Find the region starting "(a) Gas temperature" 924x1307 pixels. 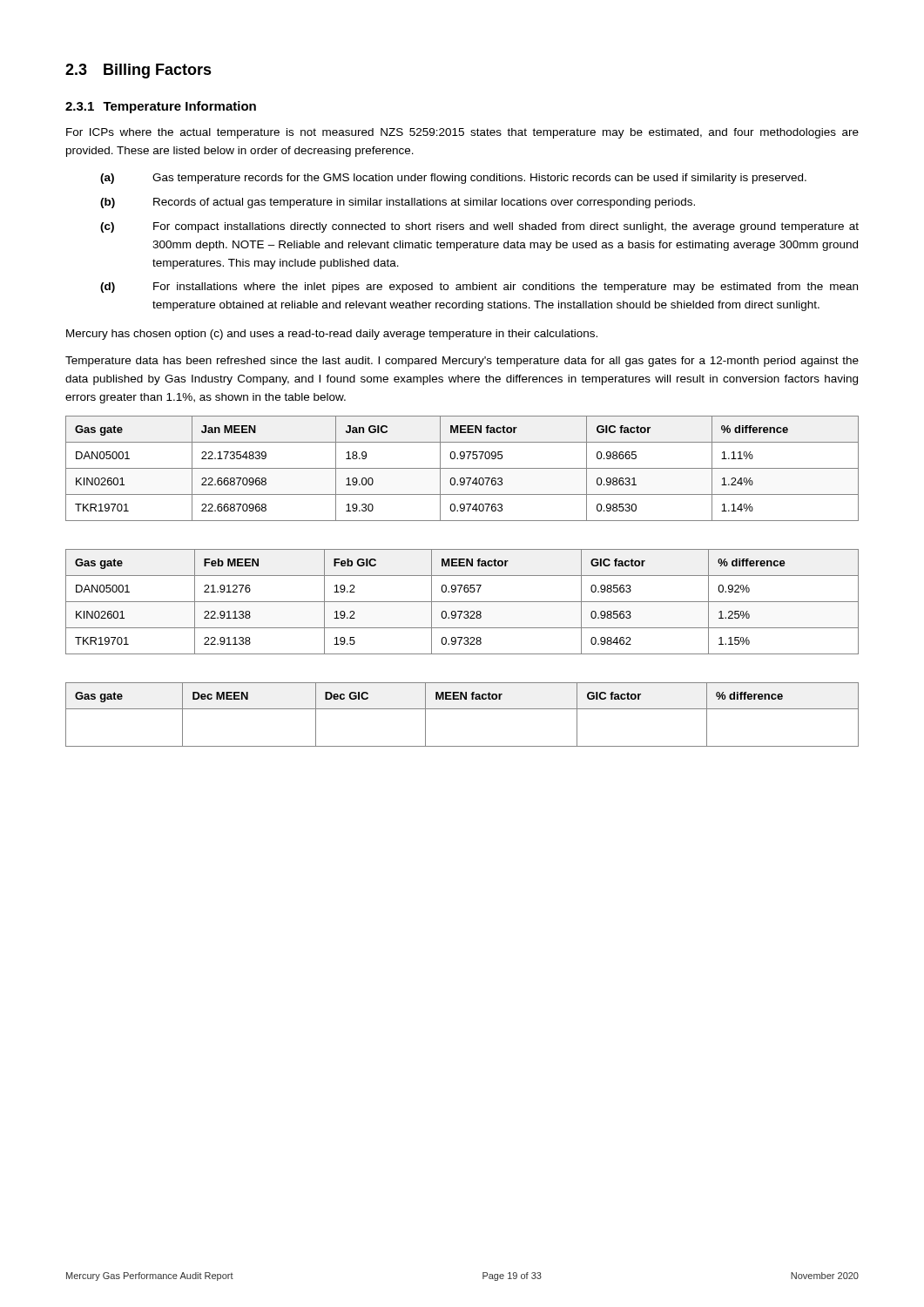pyautogui.click(x=479, y=178)
